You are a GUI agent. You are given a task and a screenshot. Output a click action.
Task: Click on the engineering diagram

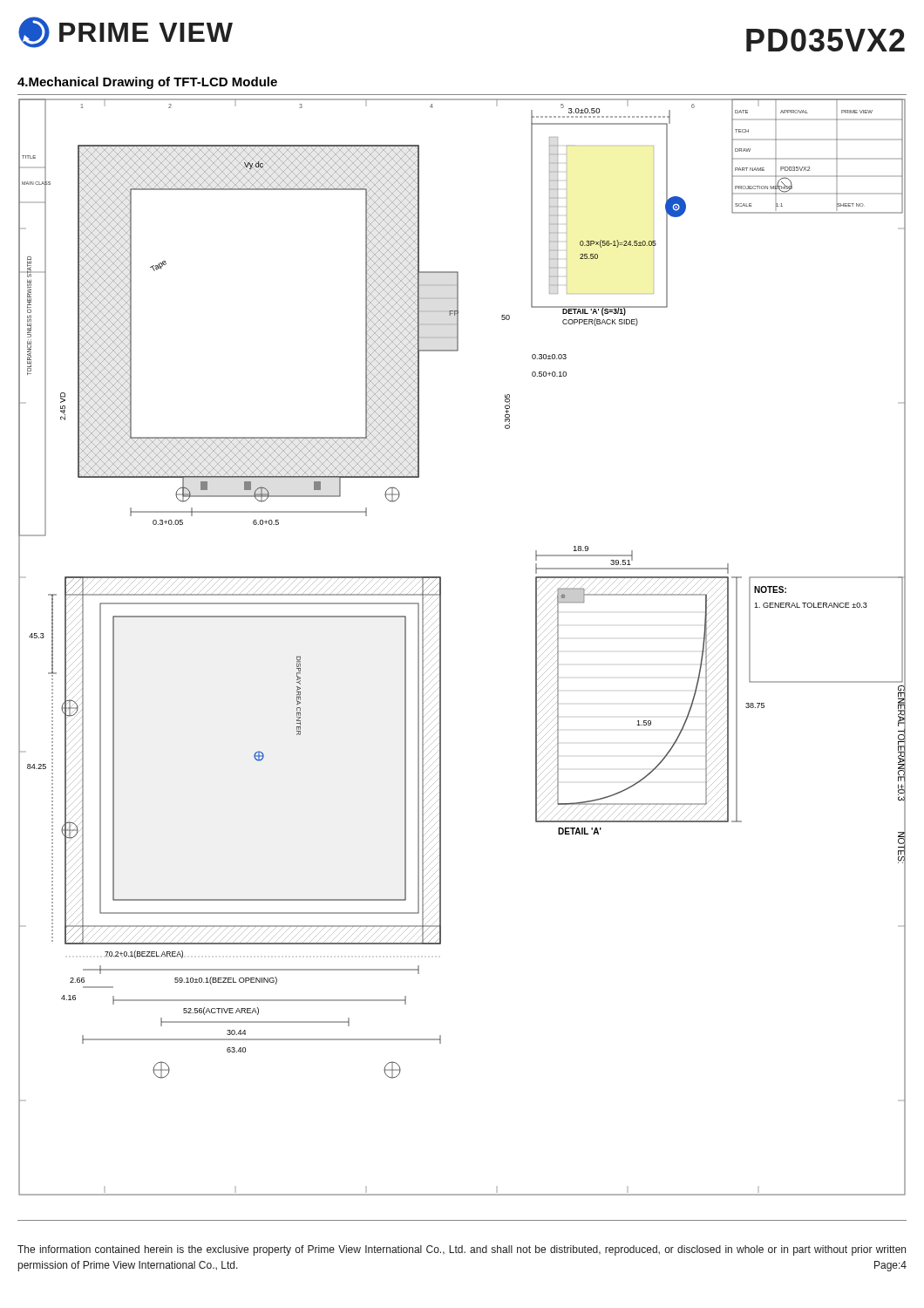point(462,657)
